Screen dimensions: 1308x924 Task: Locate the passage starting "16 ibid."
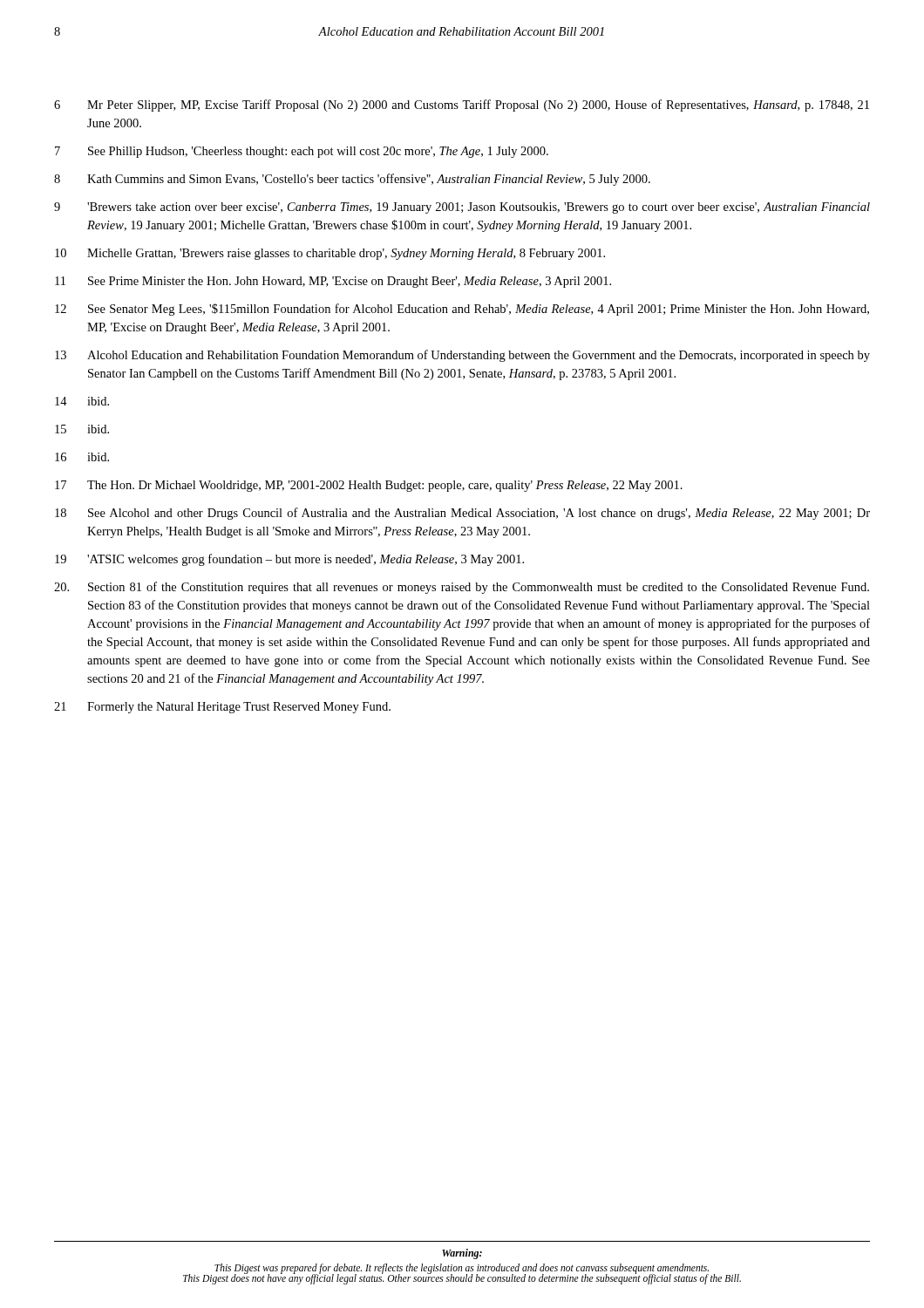click(102, 456)
